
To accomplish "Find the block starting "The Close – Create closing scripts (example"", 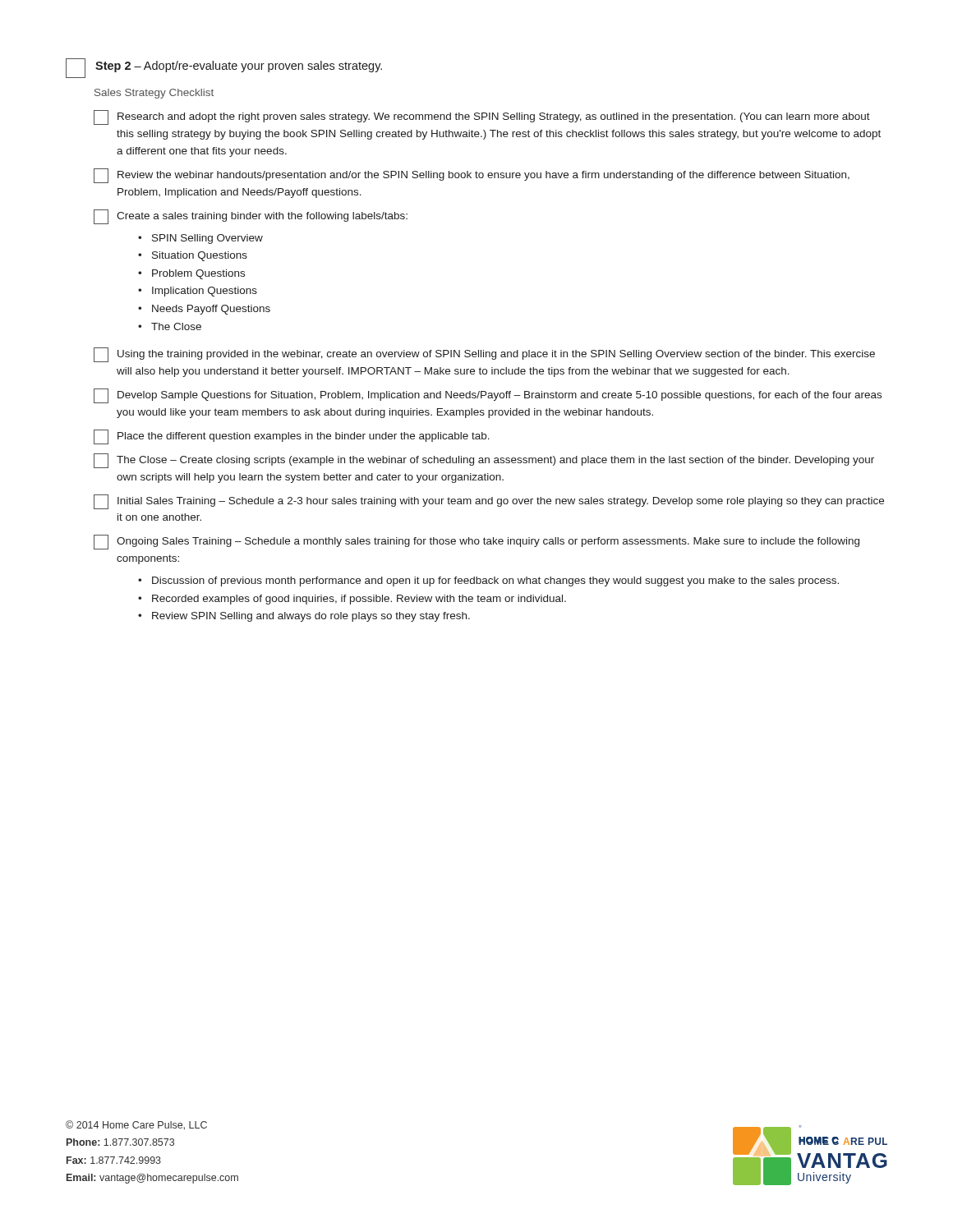I will pyautogui.click(x=490, y=469).
